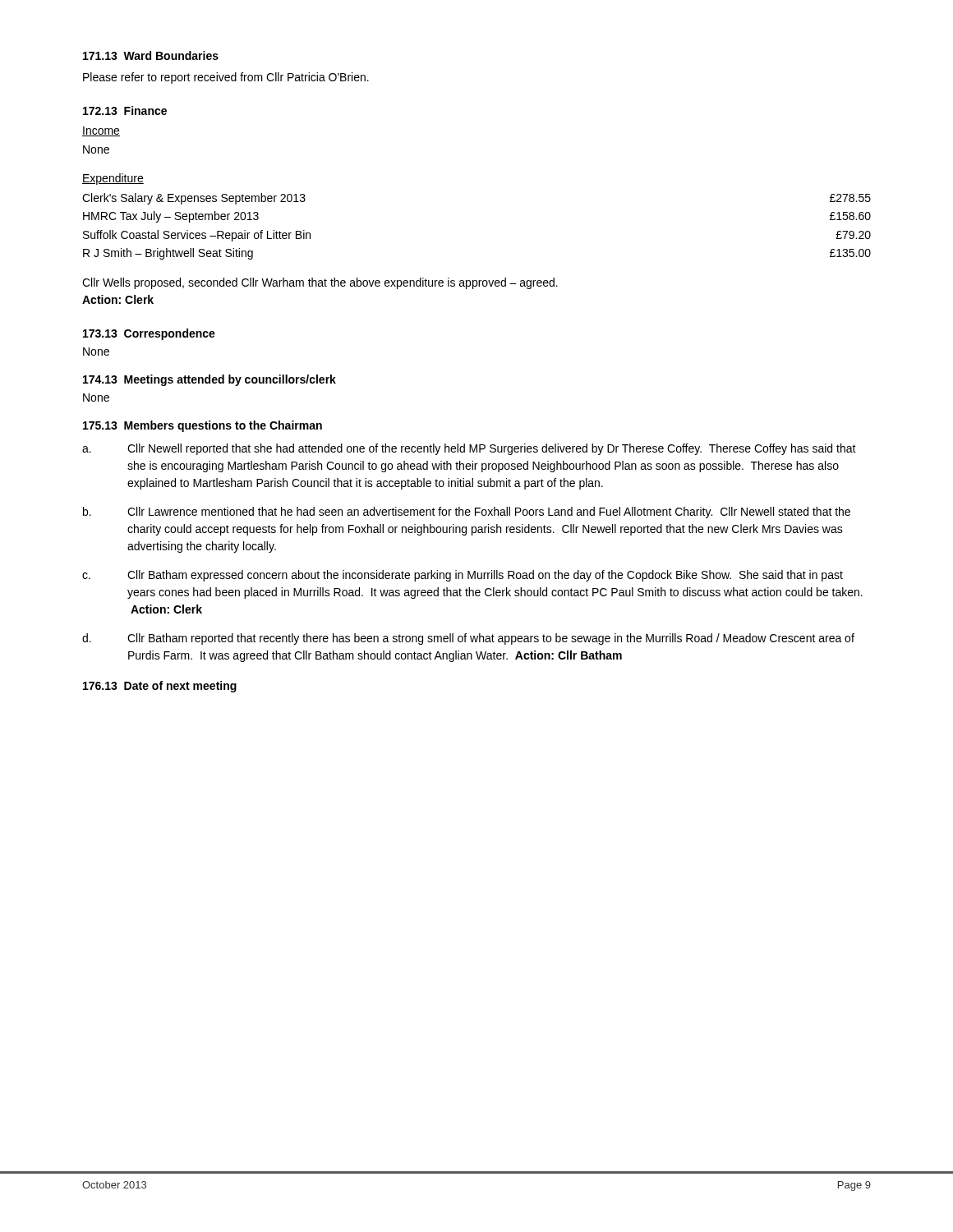Locate the list item containing "a. Cllr Newell reported"
The height and width of the screenshot is (1232, 953).
coord(476,466)
